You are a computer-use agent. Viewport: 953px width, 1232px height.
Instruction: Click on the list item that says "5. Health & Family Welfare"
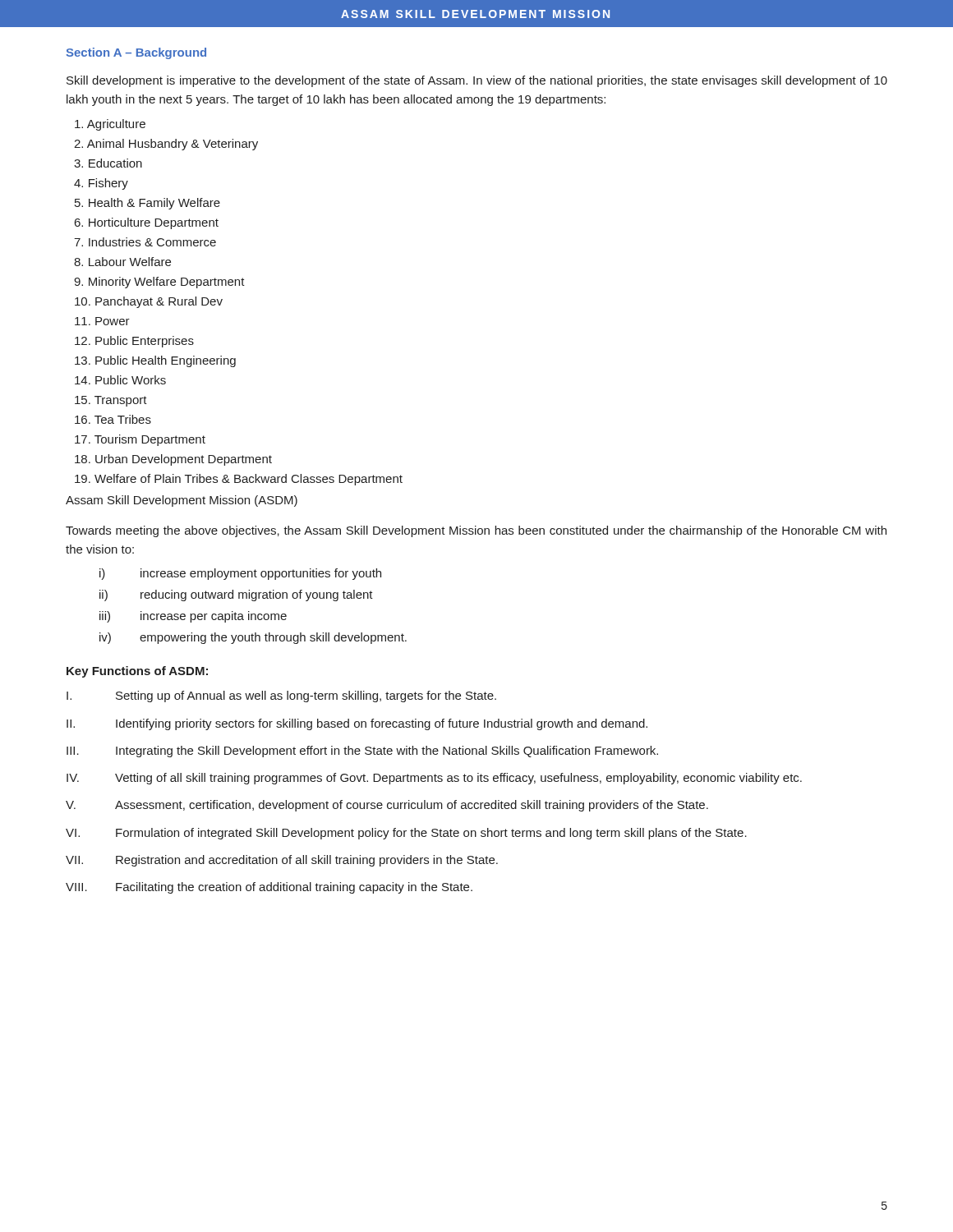pyautogui.click(x=147, y=202)
